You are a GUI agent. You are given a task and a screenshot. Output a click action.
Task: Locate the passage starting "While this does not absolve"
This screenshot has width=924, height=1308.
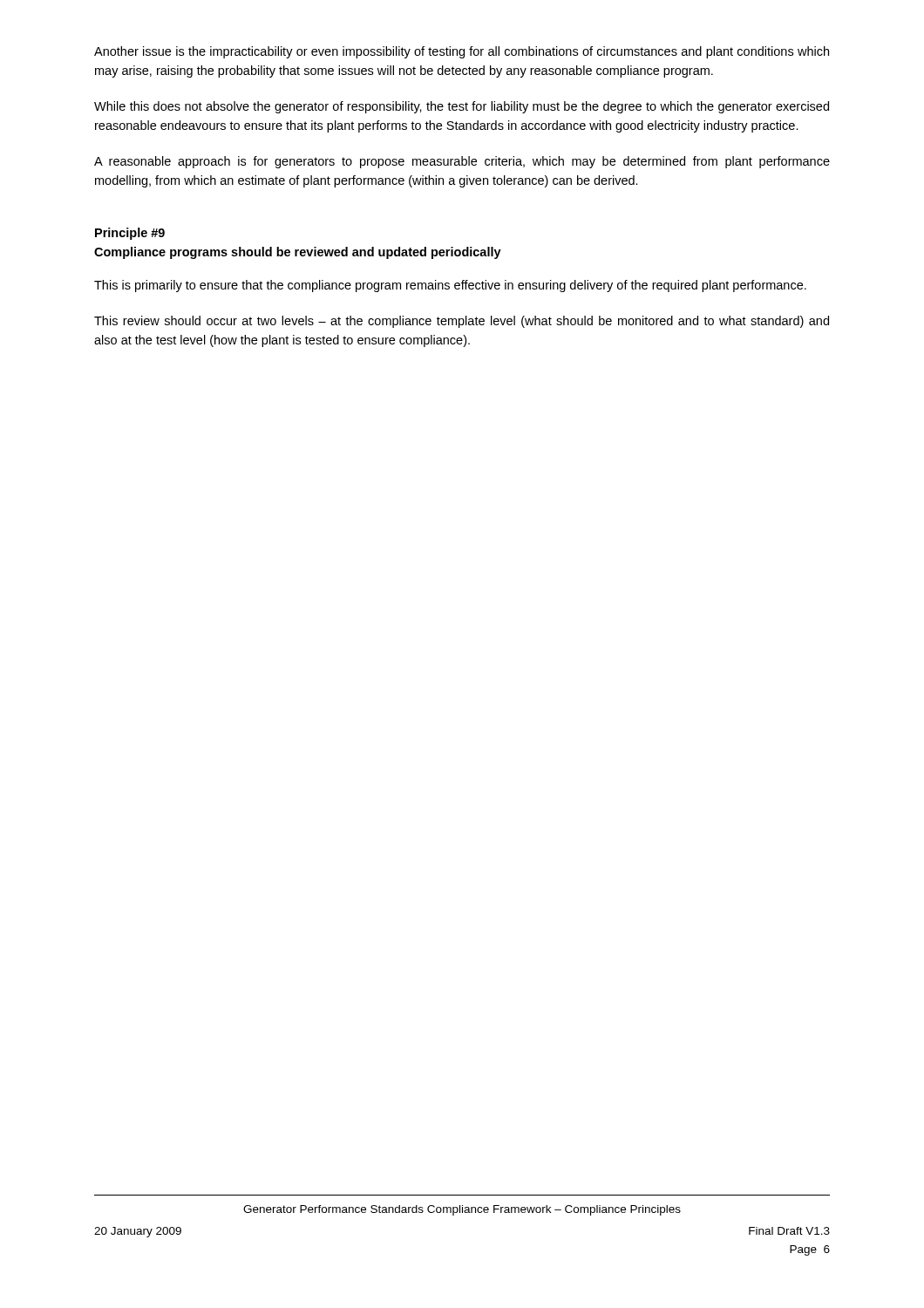pyautogui.click(x=462, y=116)
